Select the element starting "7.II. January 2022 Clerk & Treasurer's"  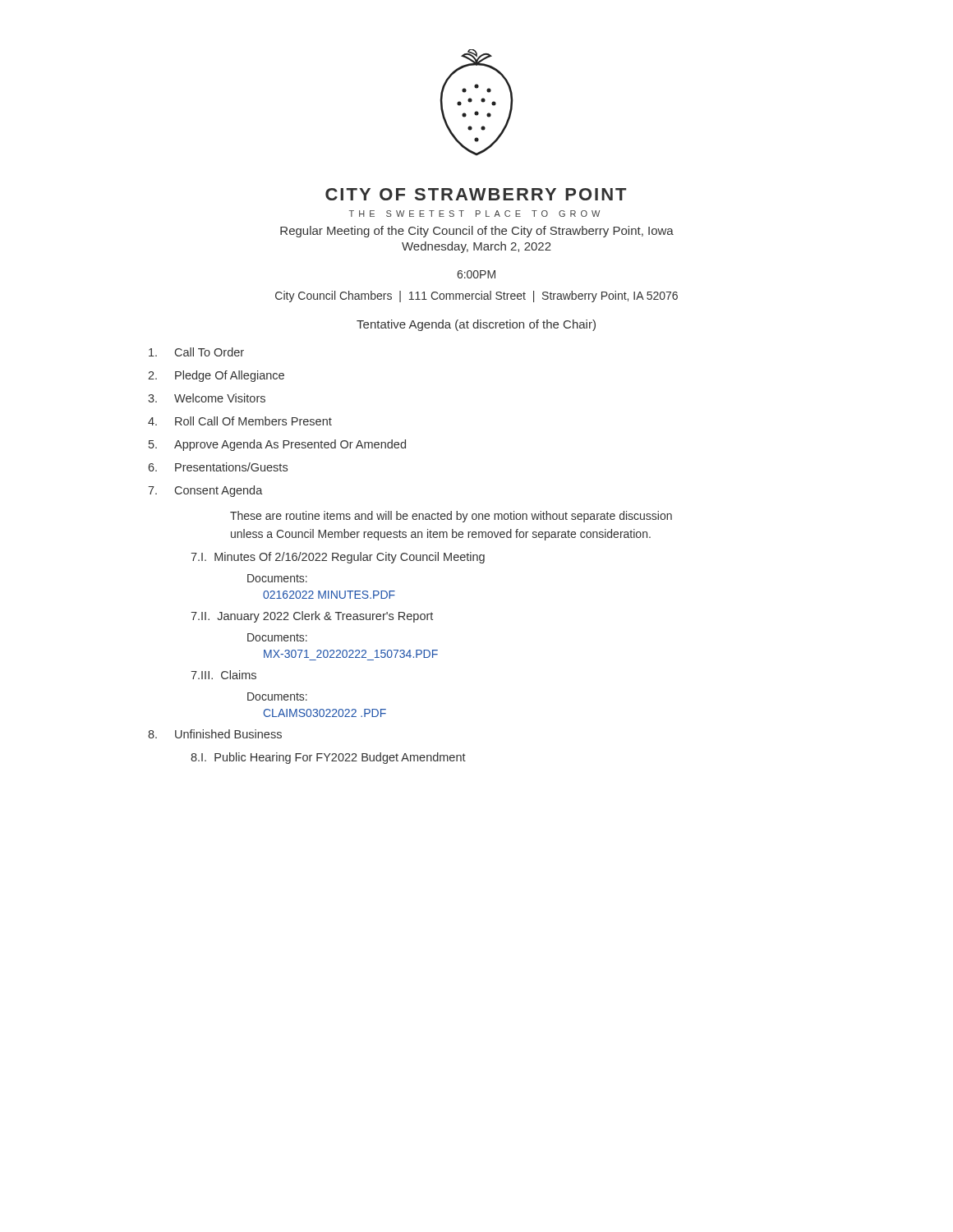pos(312,616)
